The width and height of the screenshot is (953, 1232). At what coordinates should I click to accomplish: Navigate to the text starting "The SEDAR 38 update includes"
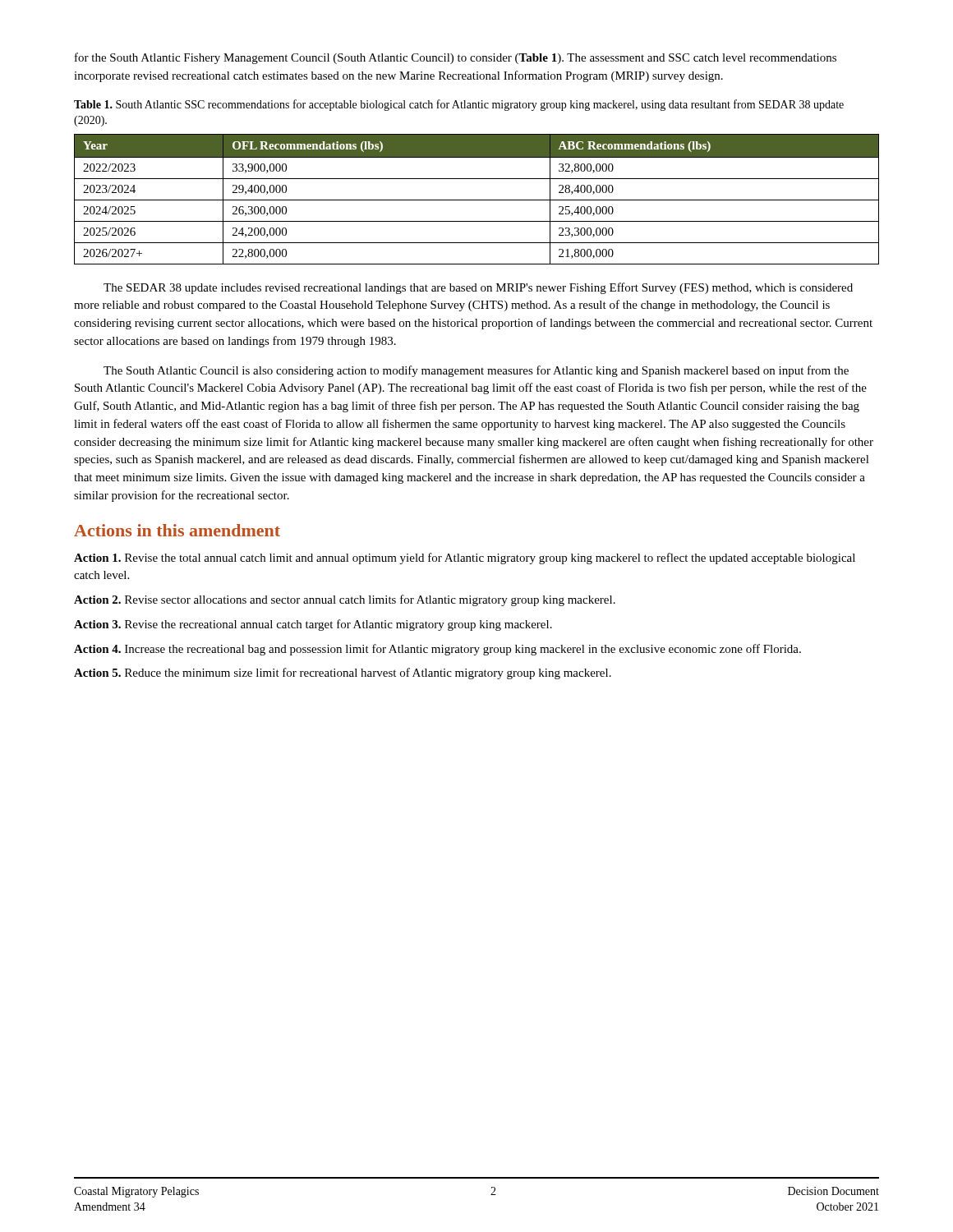[473, 314]
